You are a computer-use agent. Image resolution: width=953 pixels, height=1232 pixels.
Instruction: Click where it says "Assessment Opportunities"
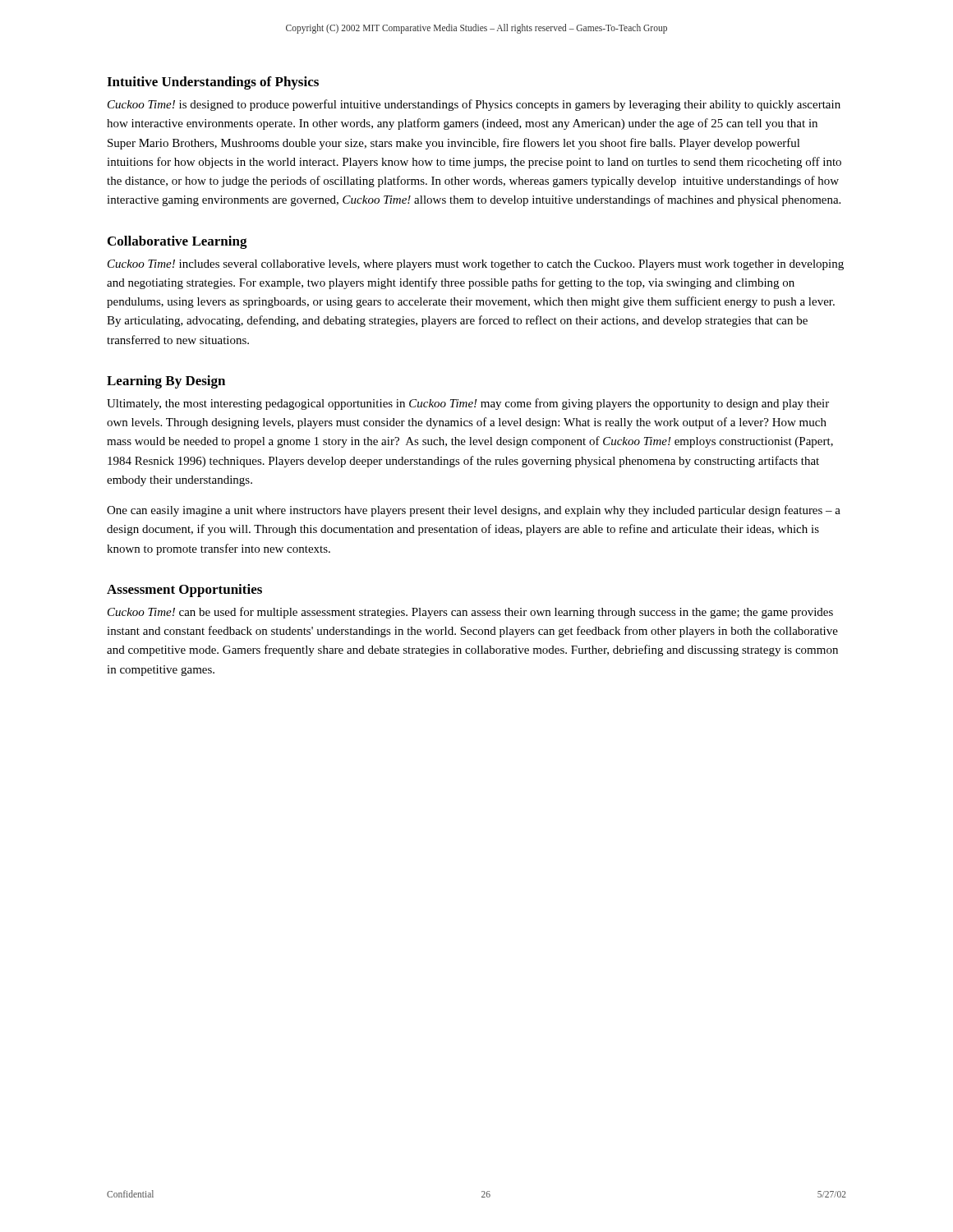pos(185,589)
